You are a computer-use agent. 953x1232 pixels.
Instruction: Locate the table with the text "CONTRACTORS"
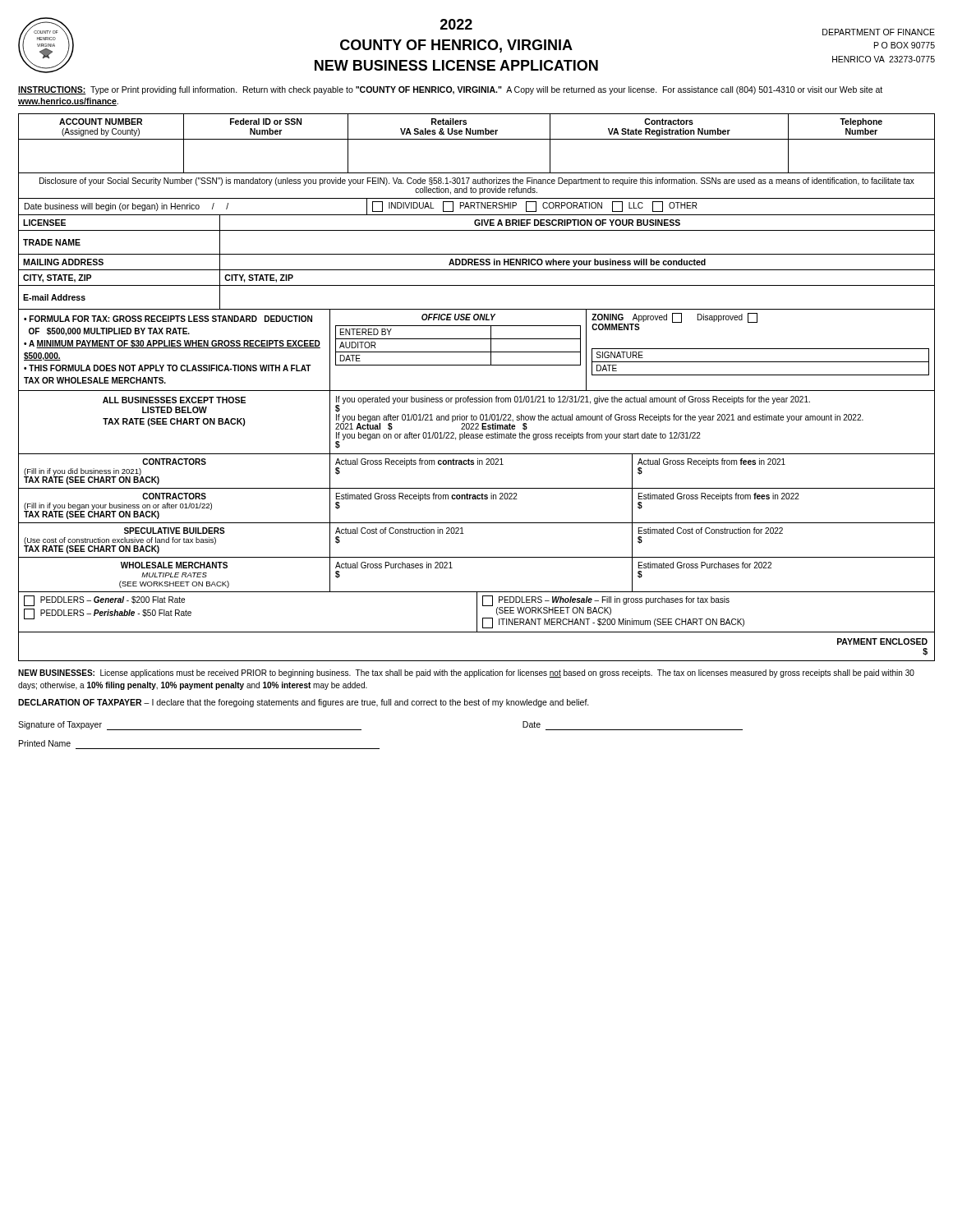tap(476, 523)
